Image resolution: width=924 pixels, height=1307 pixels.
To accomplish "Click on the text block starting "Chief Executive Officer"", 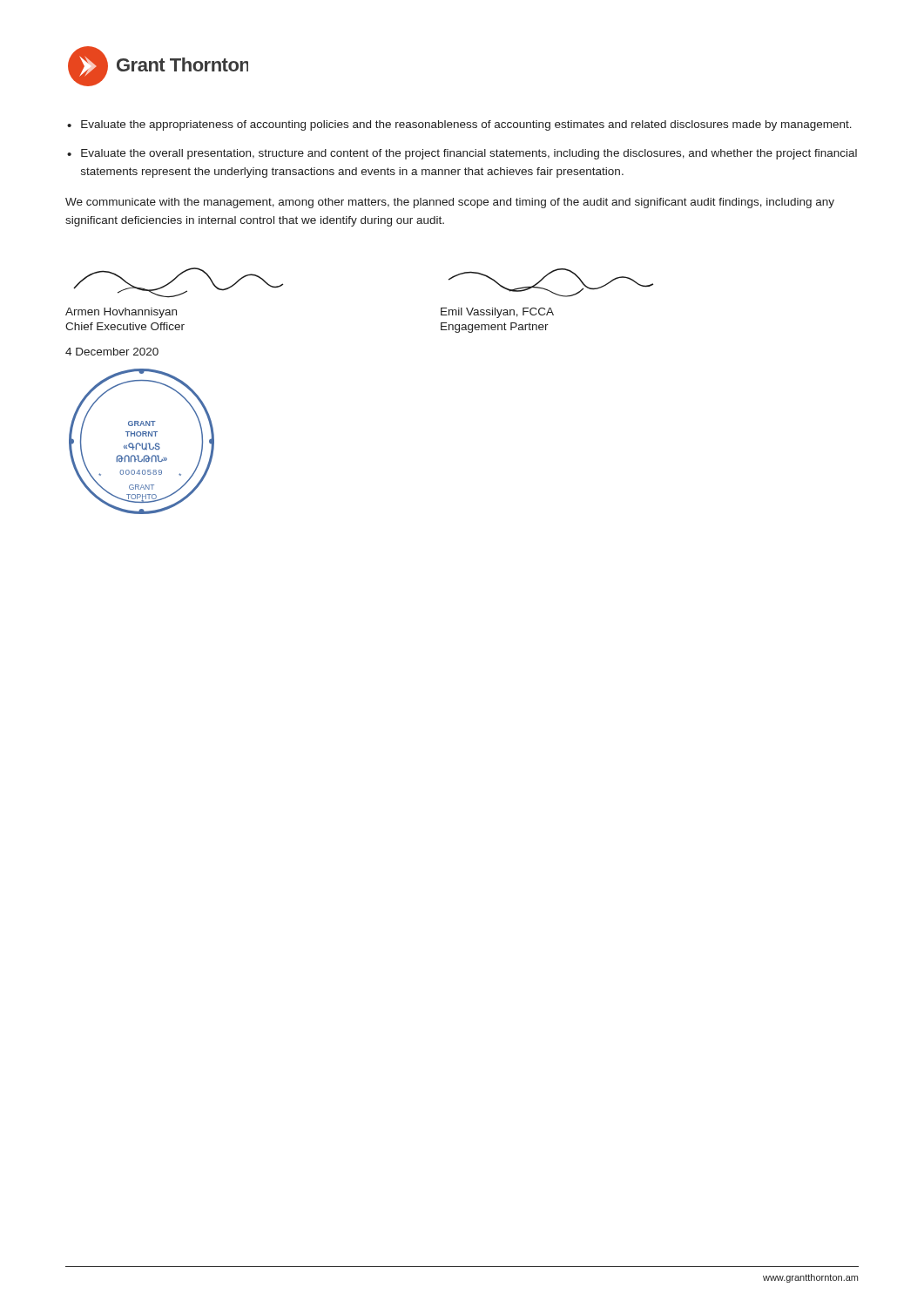I will 125,326.
